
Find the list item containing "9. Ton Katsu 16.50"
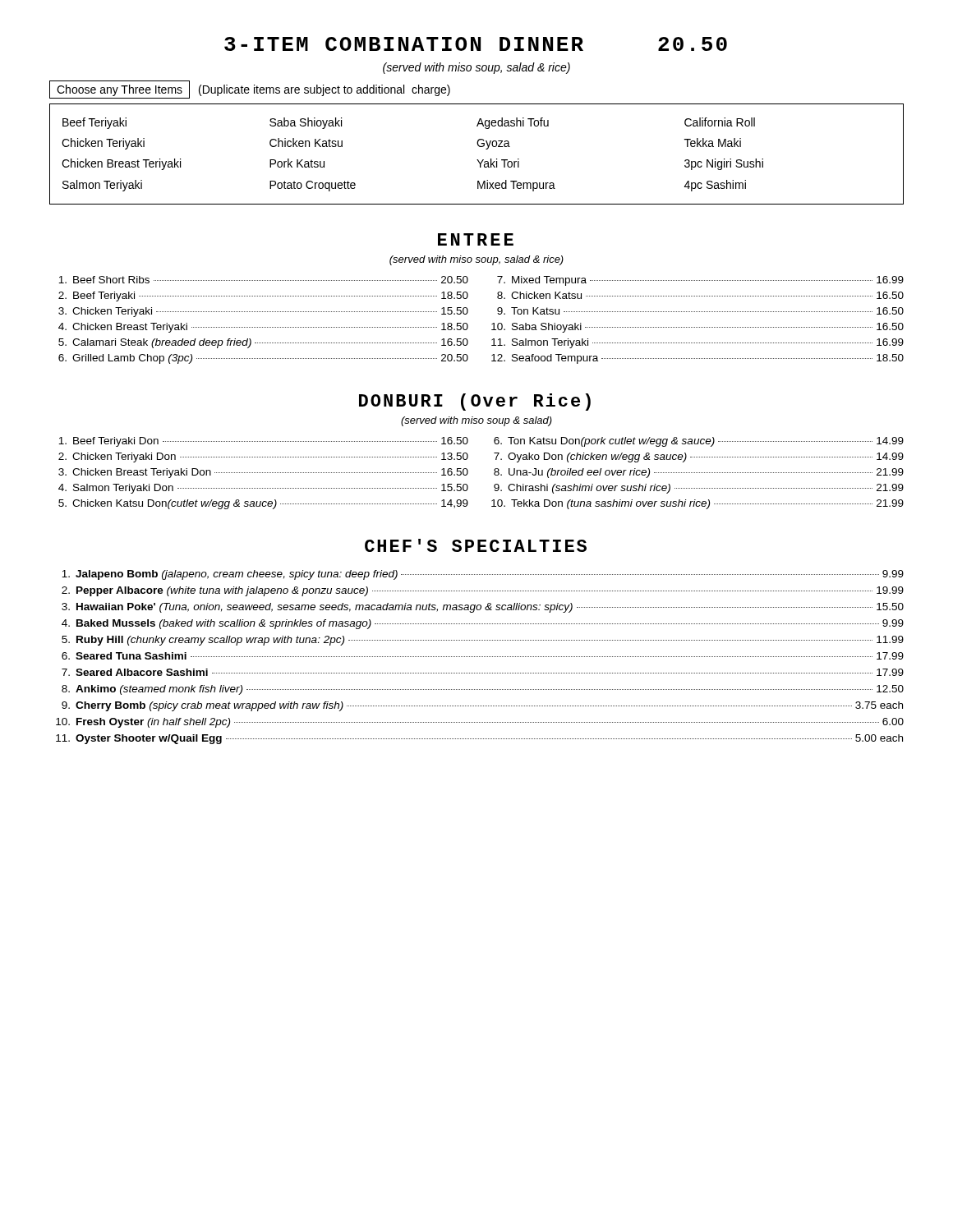click(x=694, y=311)
